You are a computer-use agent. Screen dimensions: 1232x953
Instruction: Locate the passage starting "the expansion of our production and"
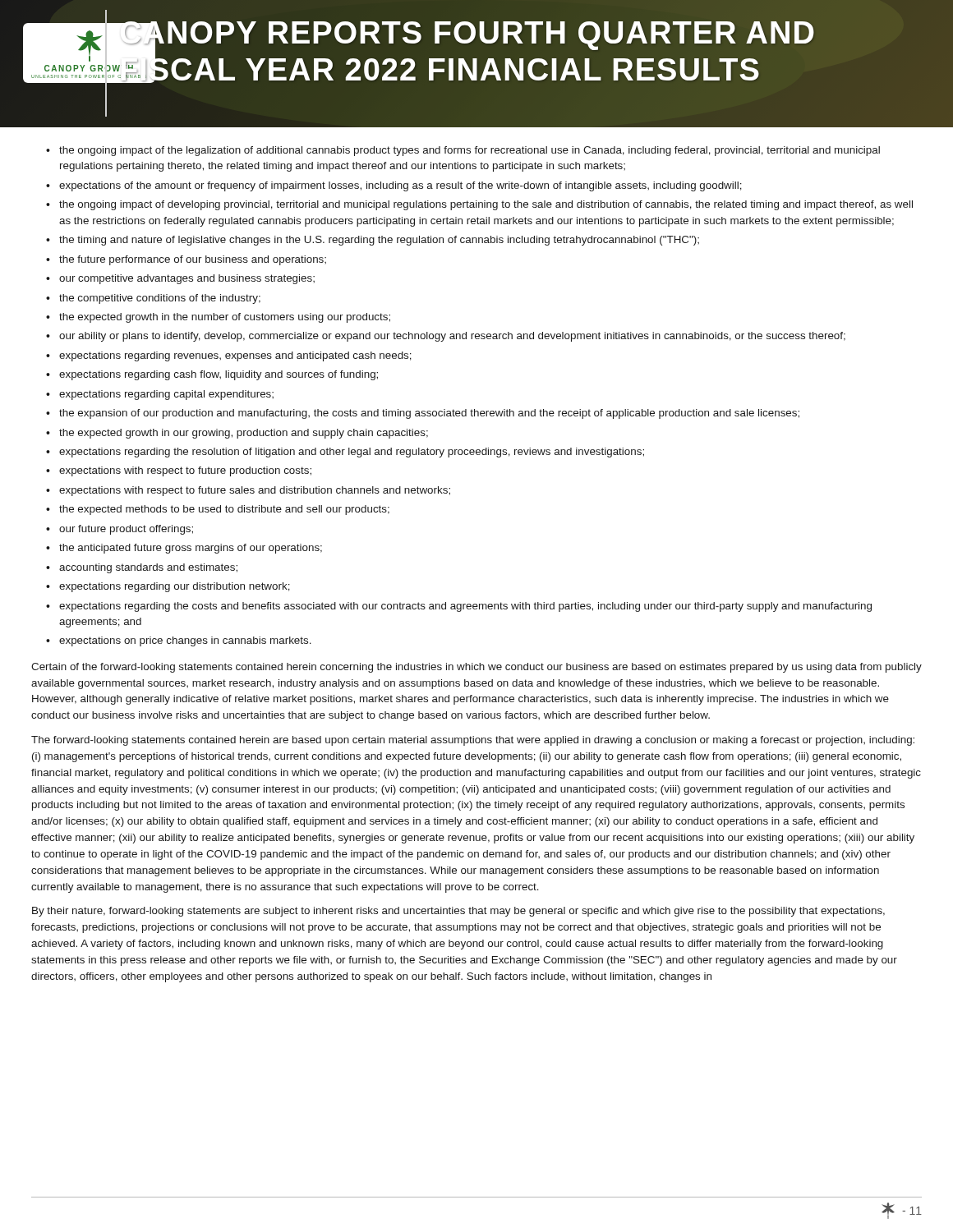[484, 413]
